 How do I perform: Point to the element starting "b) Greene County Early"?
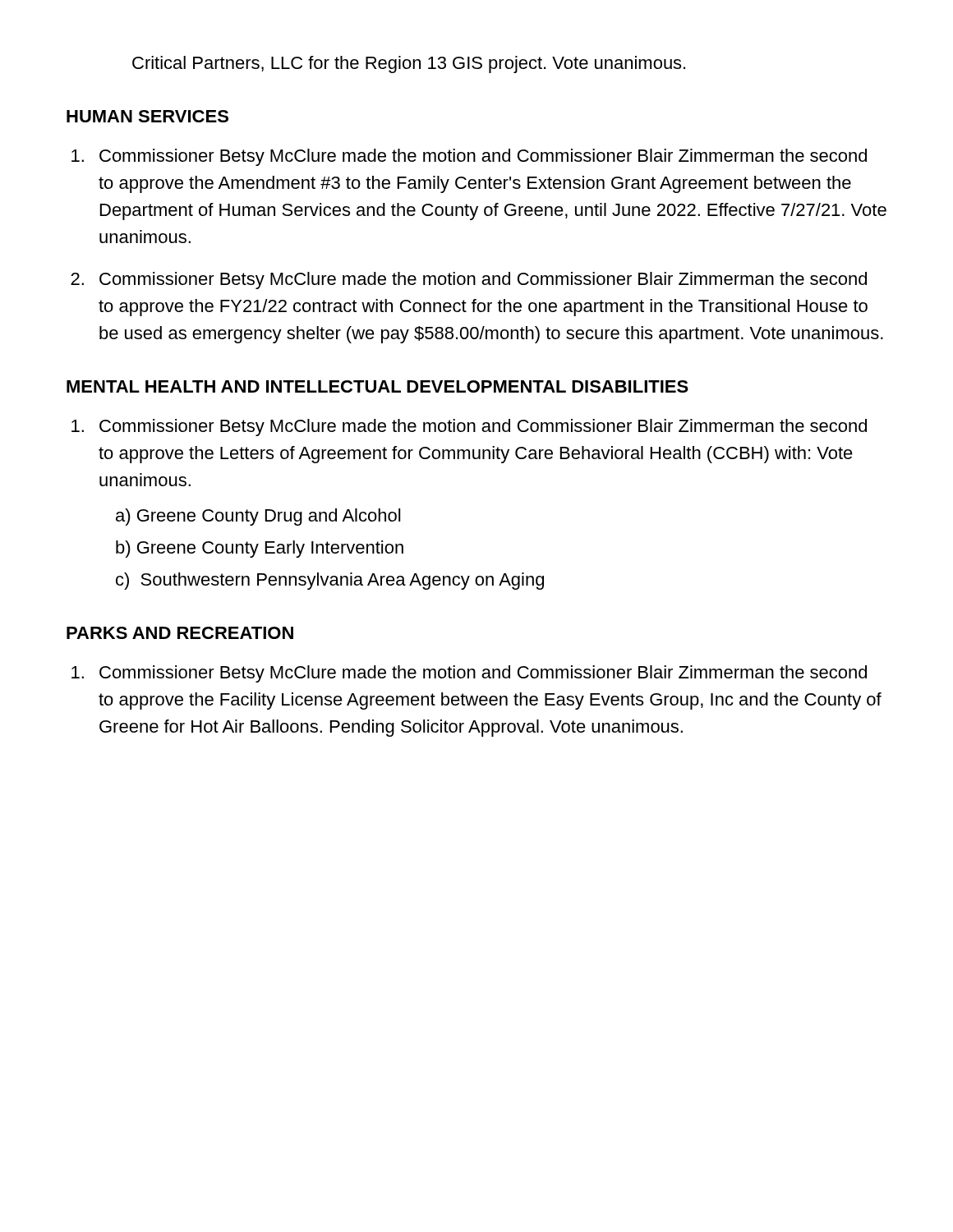(x=260, y=547)
